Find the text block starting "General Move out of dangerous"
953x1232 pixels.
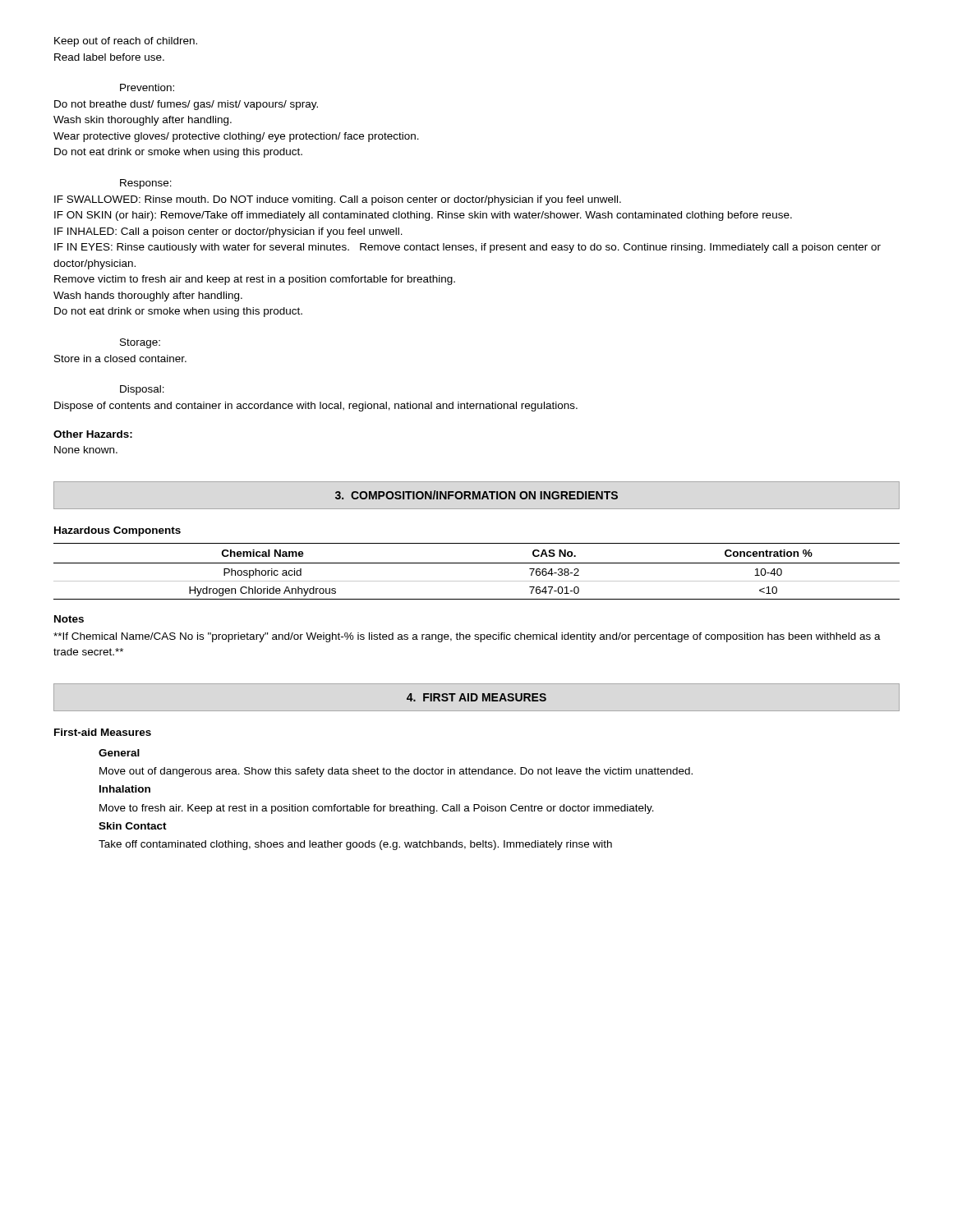click(x=499, y=798)
